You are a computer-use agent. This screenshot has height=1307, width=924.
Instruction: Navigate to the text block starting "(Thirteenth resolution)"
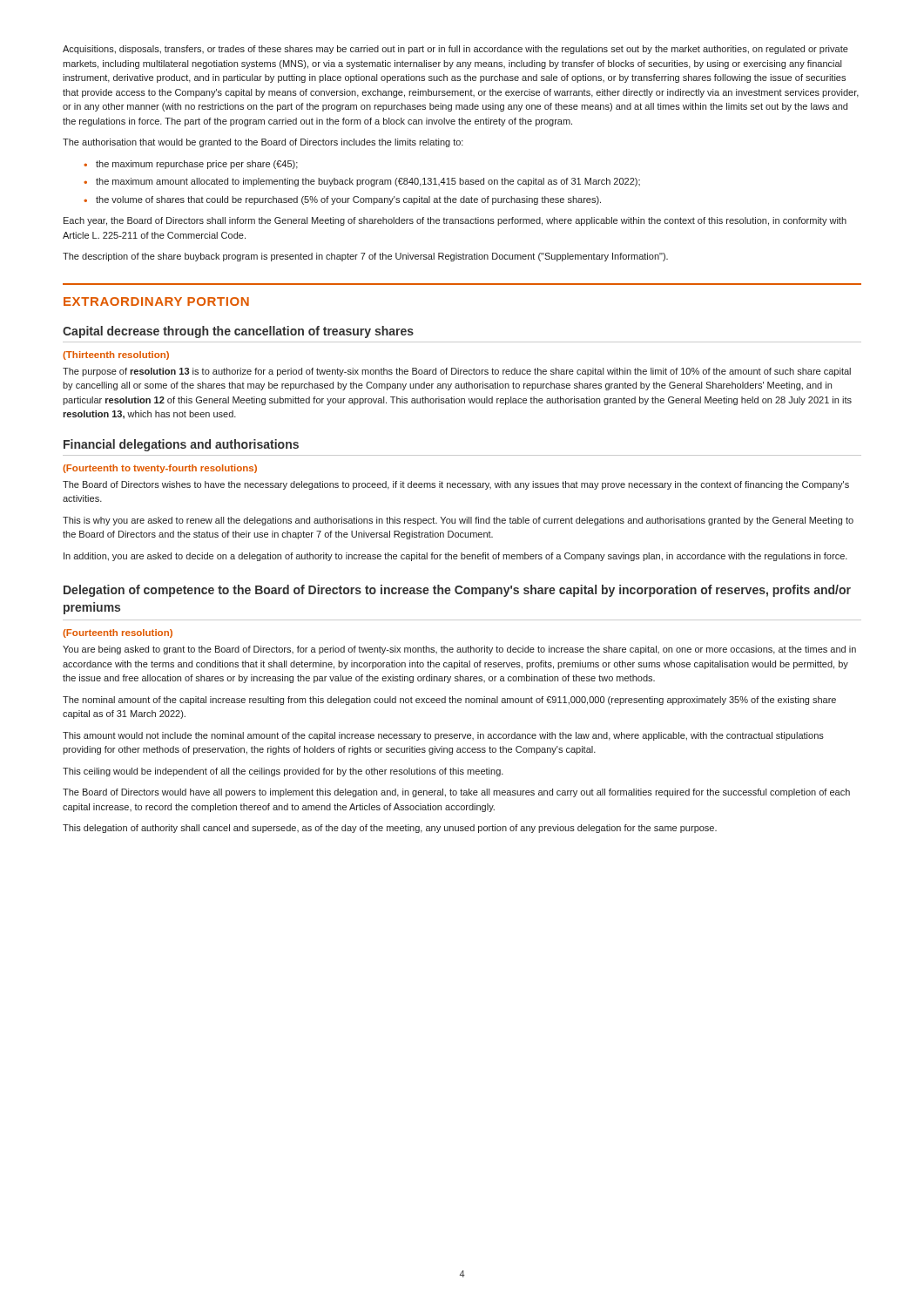pos(116,356)
